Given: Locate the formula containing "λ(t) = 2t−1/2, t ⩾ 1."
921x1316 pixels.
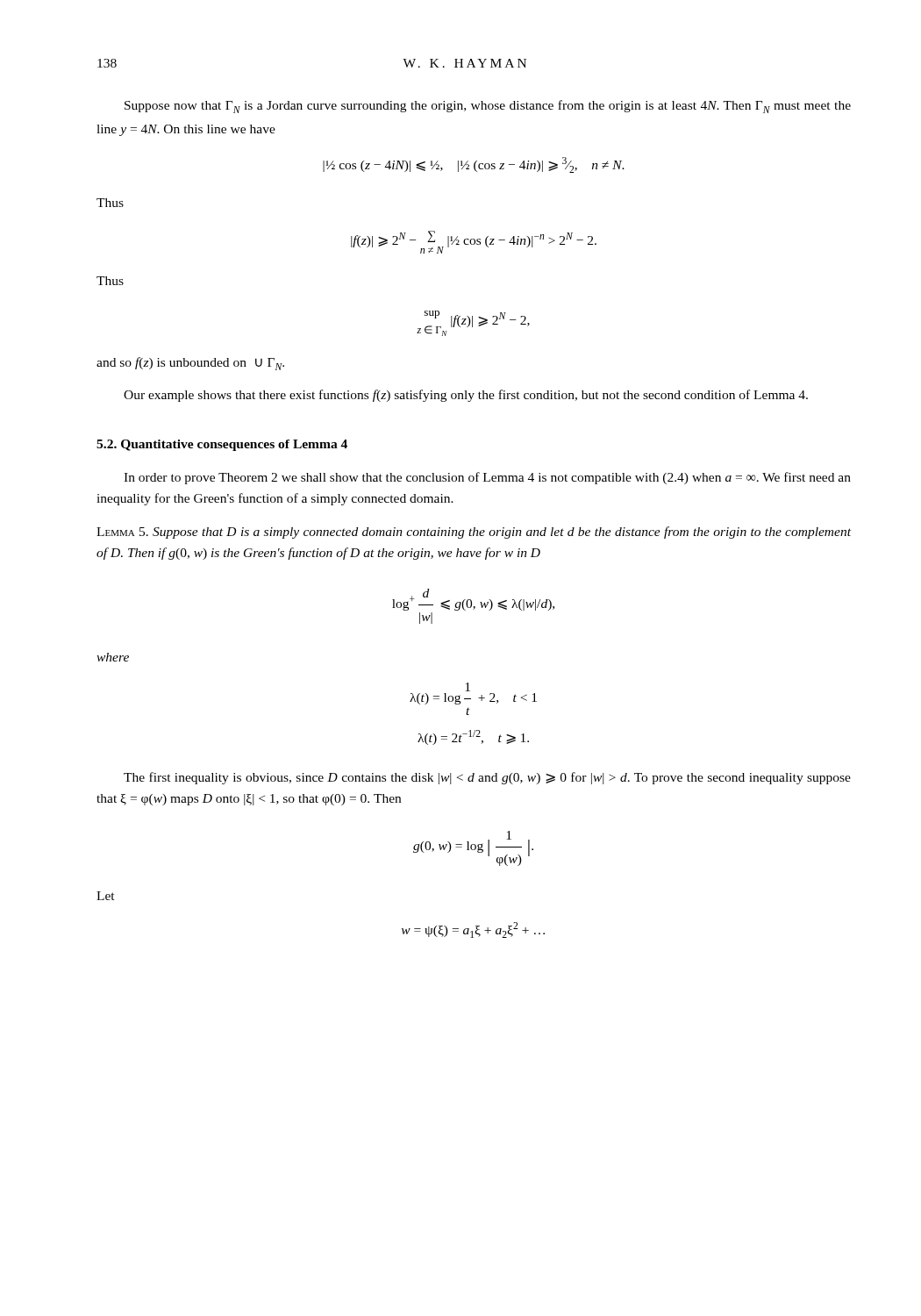Looking at the screenshot, I should [x=474, y=737].
